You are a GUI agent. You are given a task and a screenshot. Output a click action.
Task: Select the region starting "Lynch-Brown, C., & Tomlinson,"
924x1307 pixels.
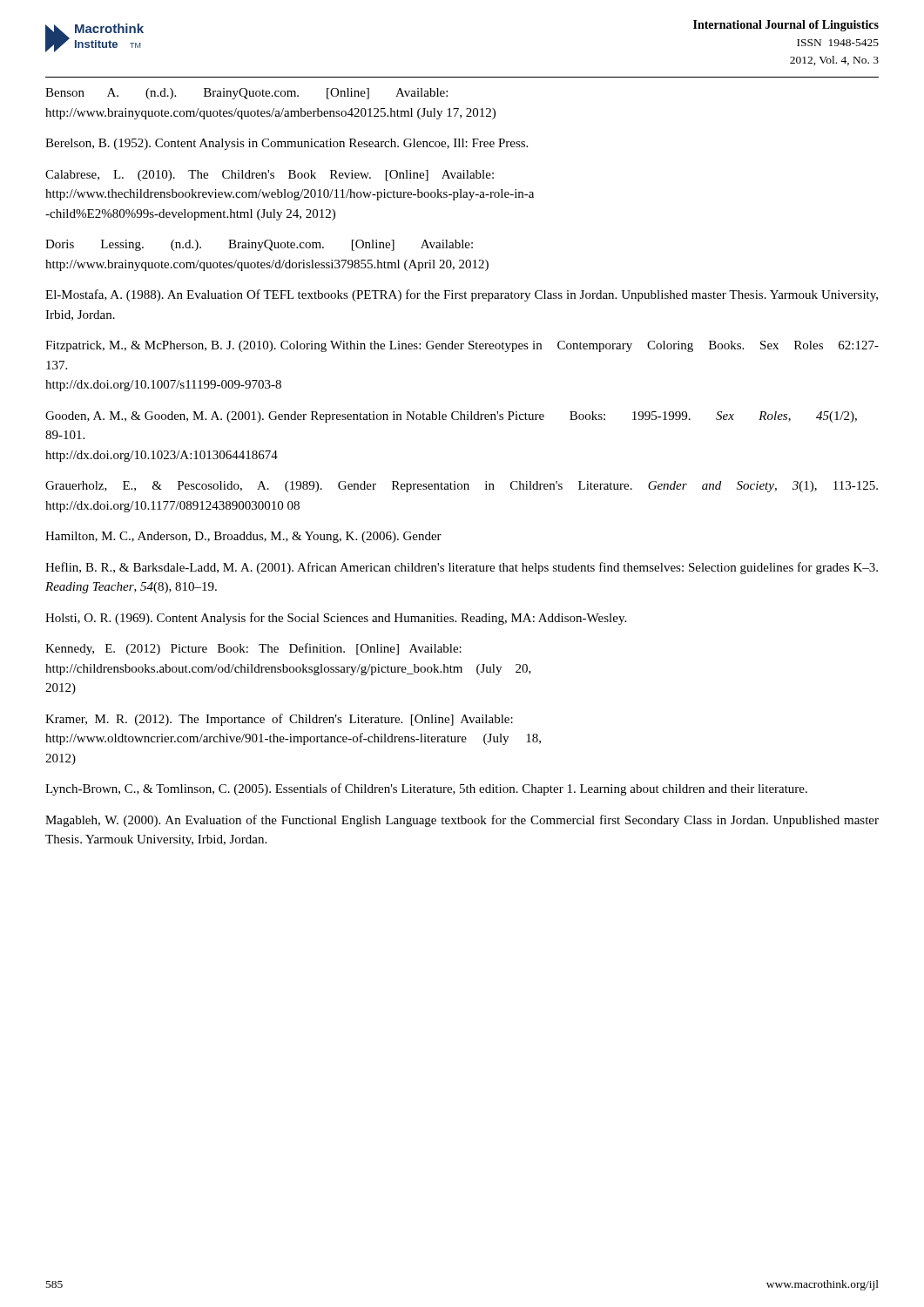tap(427, 789)
